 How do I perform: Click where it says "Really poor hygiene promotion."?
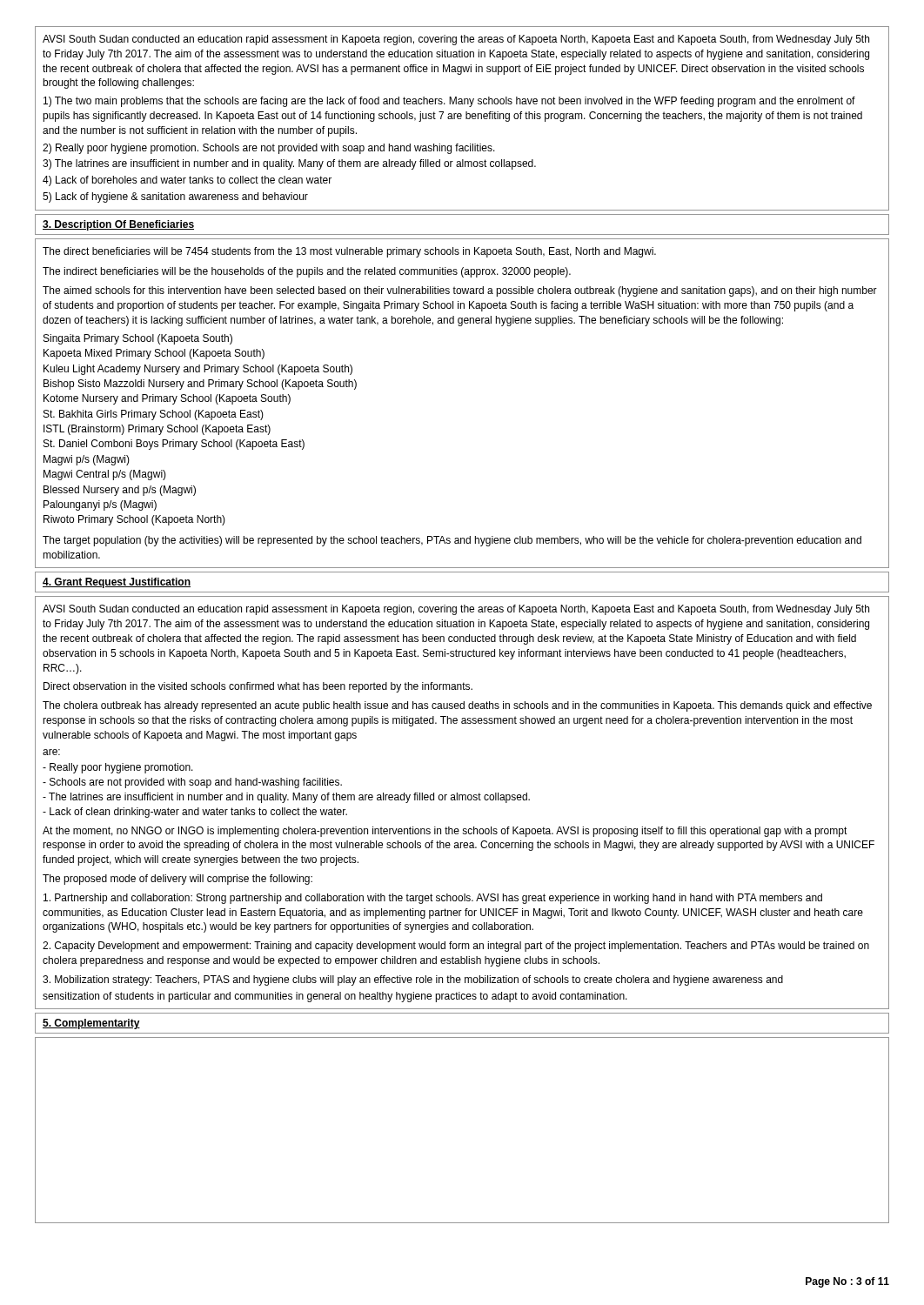click(118, 768)
